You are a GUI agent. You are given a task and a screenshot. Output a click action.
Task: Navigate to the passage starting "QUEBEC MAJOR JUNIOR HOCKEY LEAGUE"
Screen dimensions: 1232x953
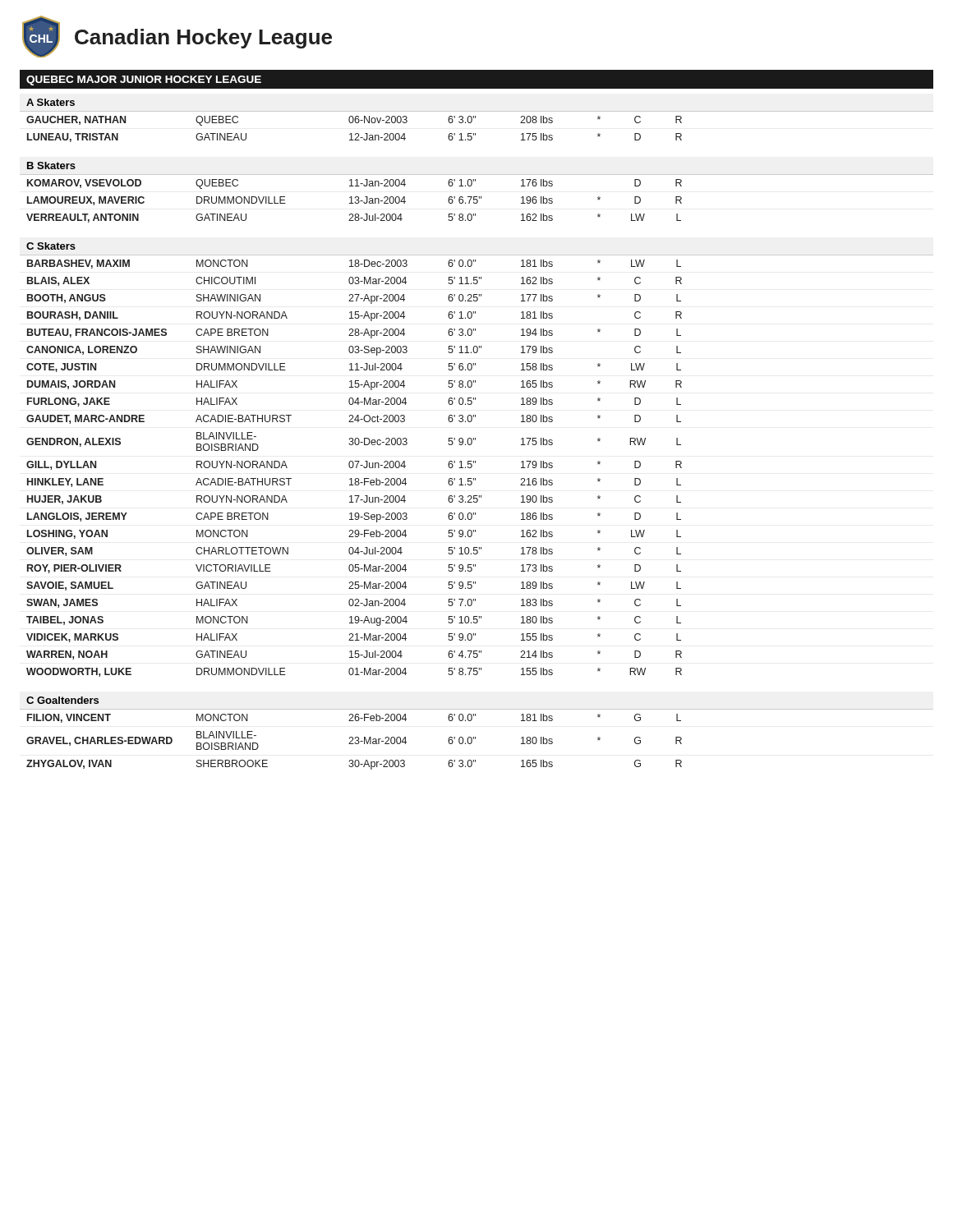click(144, 79)
